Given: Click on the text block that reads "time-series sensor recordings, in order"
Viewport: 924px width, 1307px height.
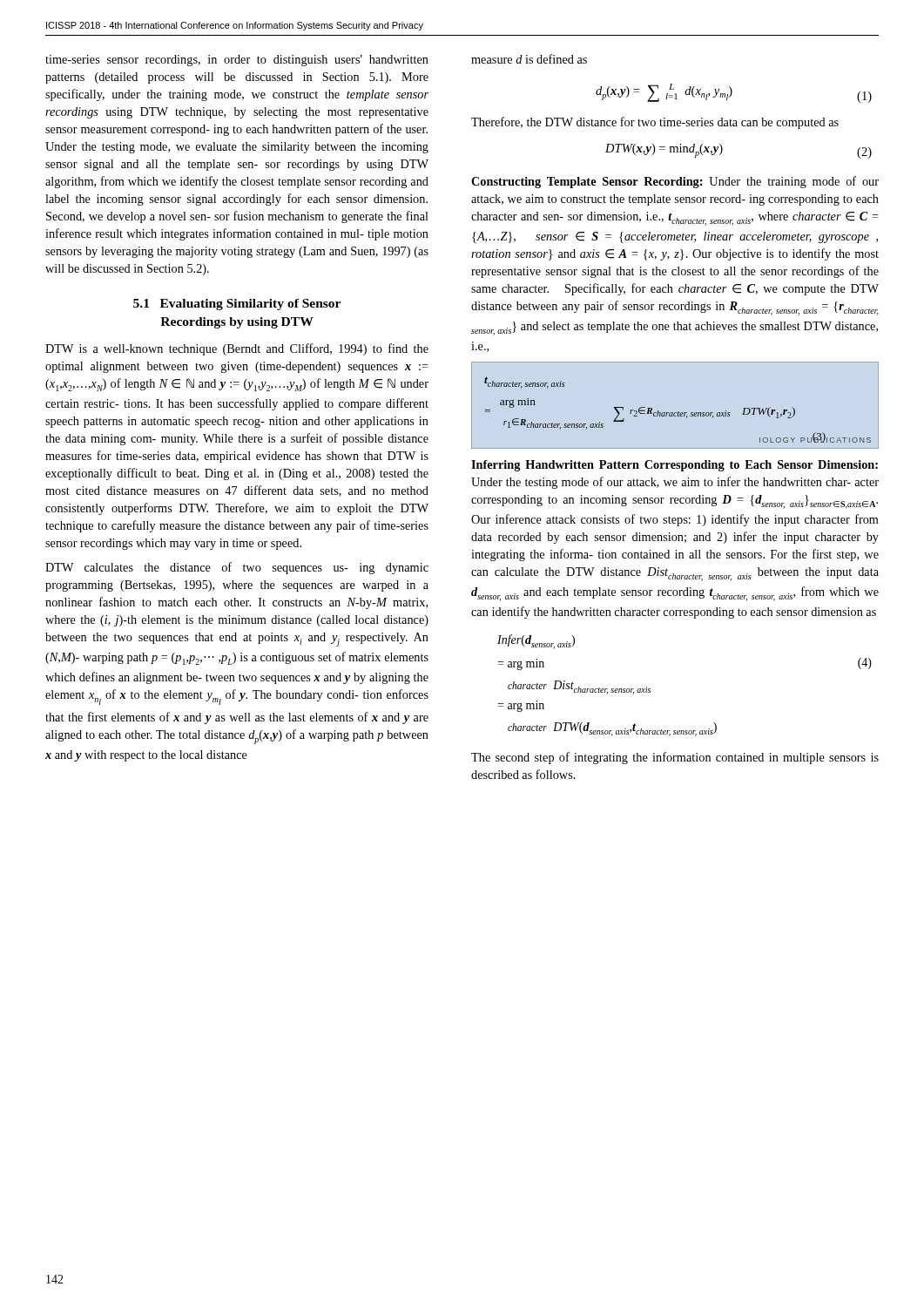Looking at the screenshot, I should [237, 164].
